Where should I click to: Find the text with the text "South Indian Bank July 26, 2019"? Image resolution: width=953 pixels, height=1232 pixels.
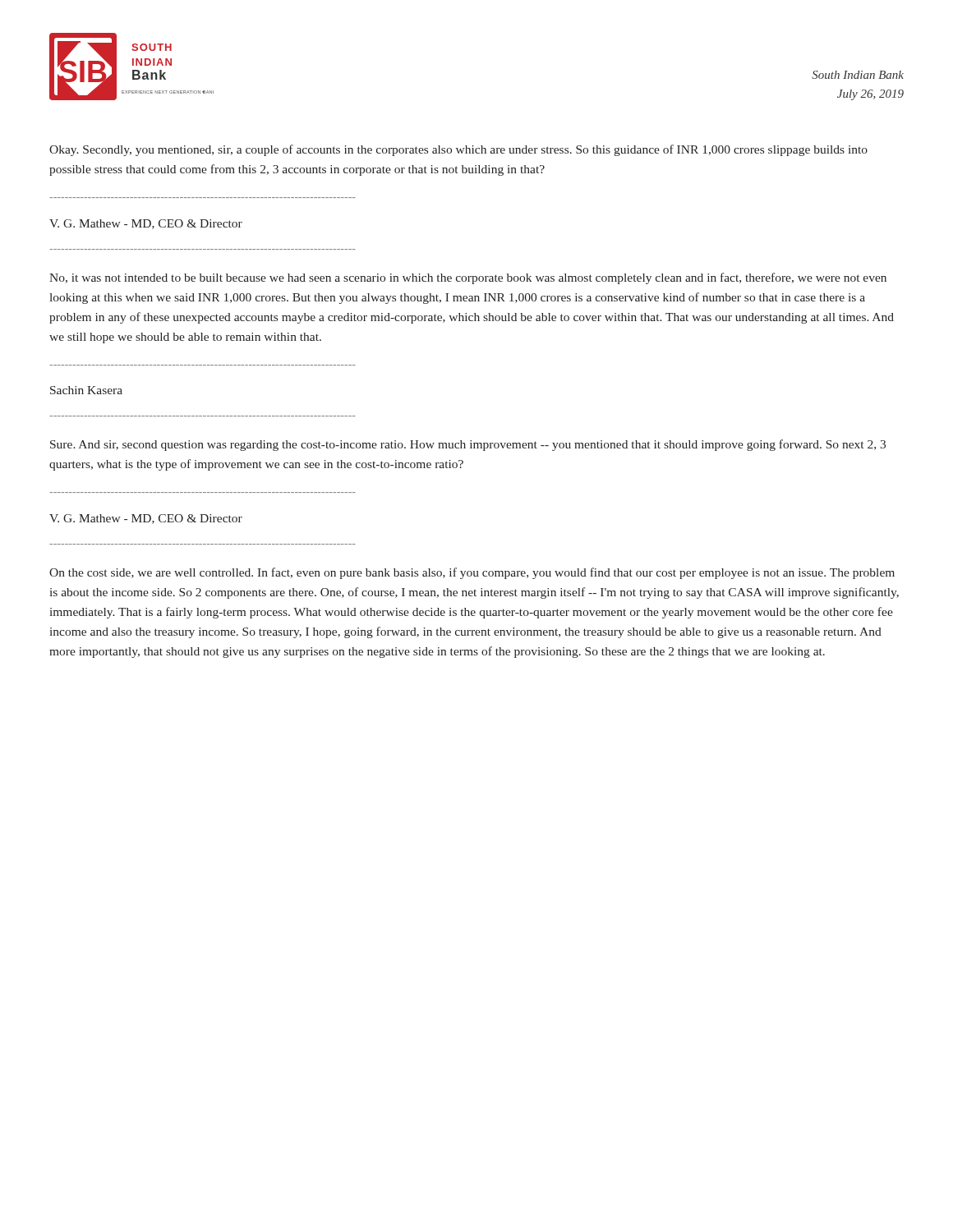point(858,84)
